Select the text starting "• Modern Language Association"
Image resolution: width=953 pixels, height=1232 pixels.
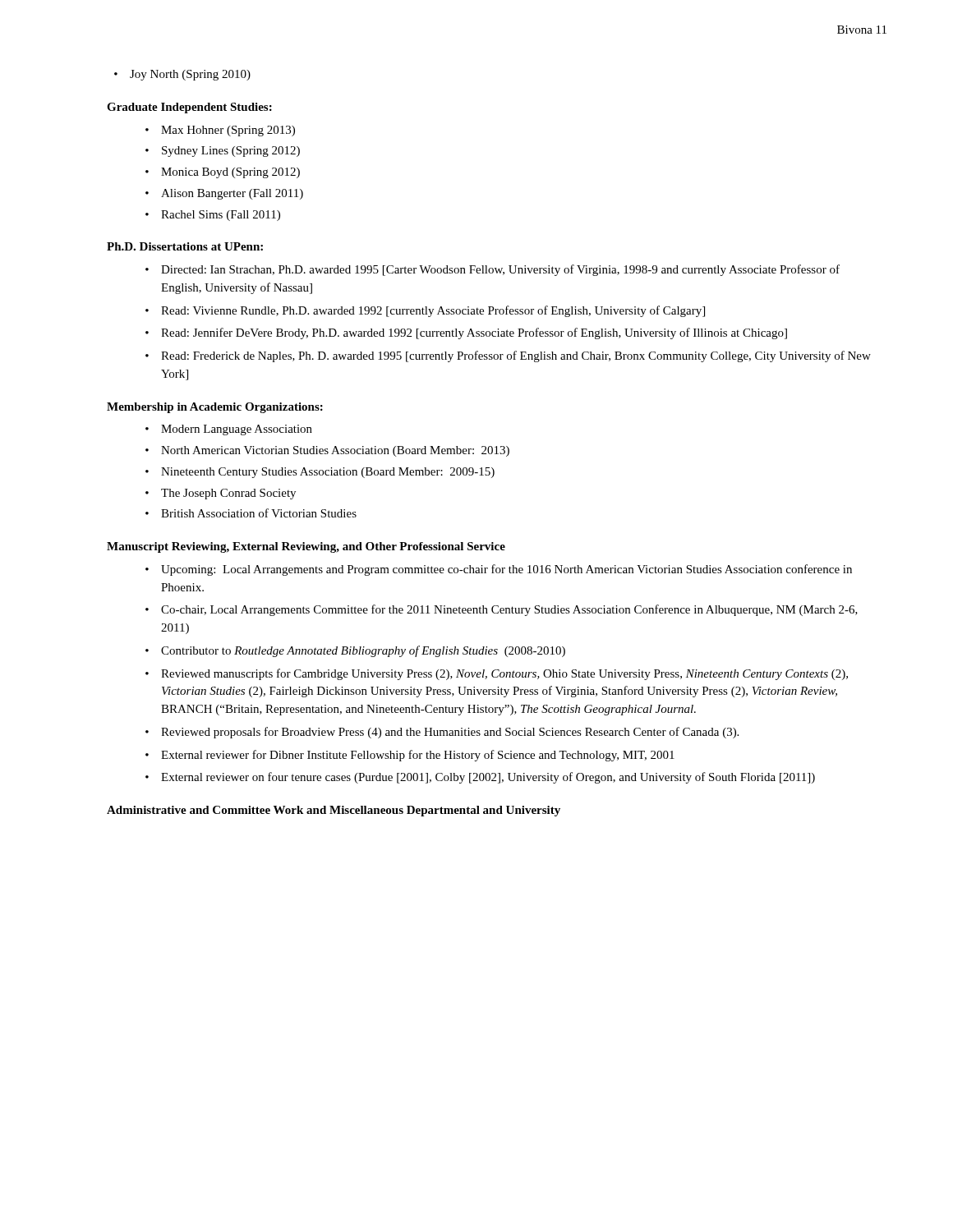[225, 430]
